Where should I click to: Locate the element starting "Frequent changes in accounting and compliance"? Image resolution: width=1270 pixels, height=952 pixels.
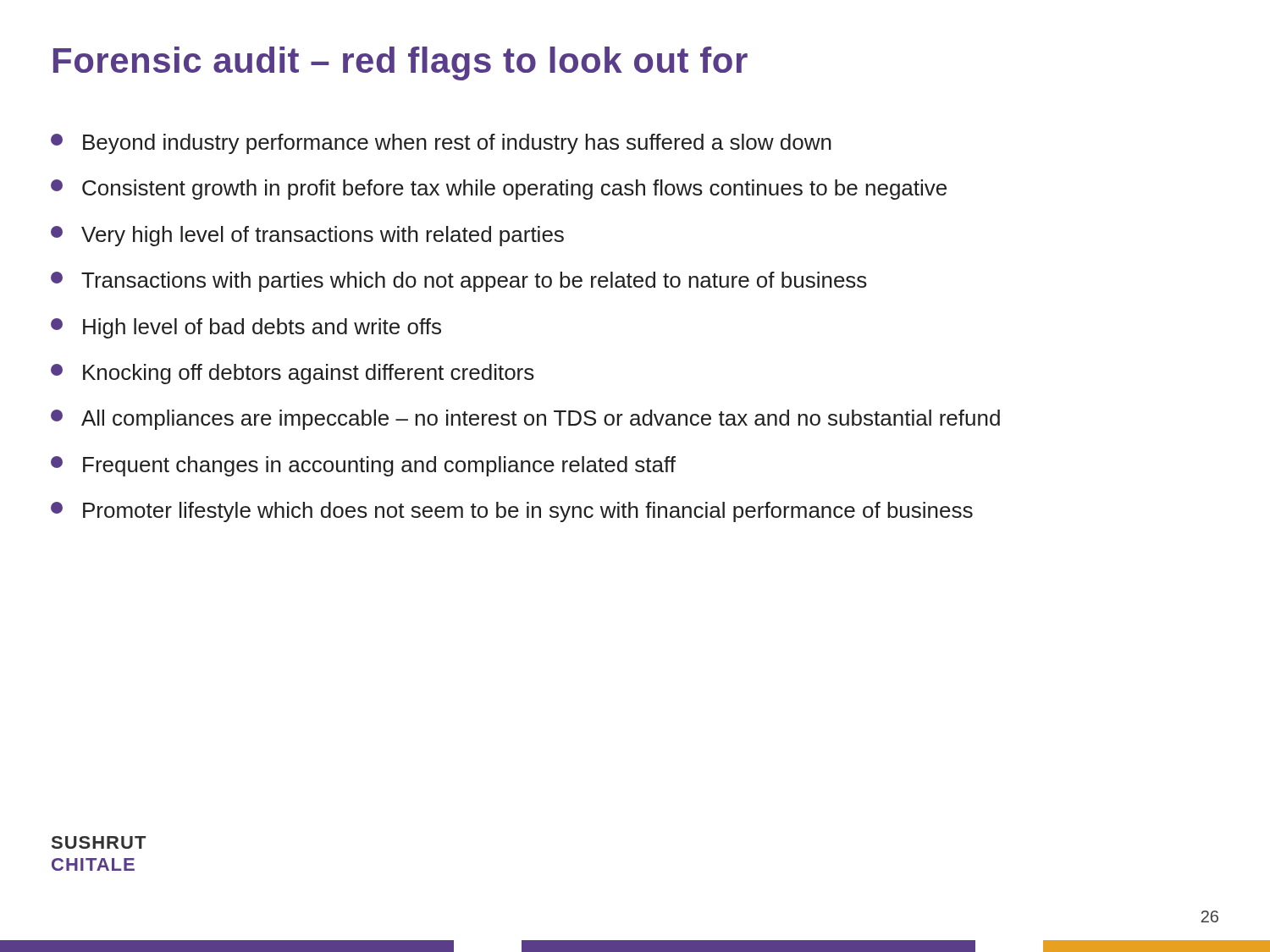point(627,465)
